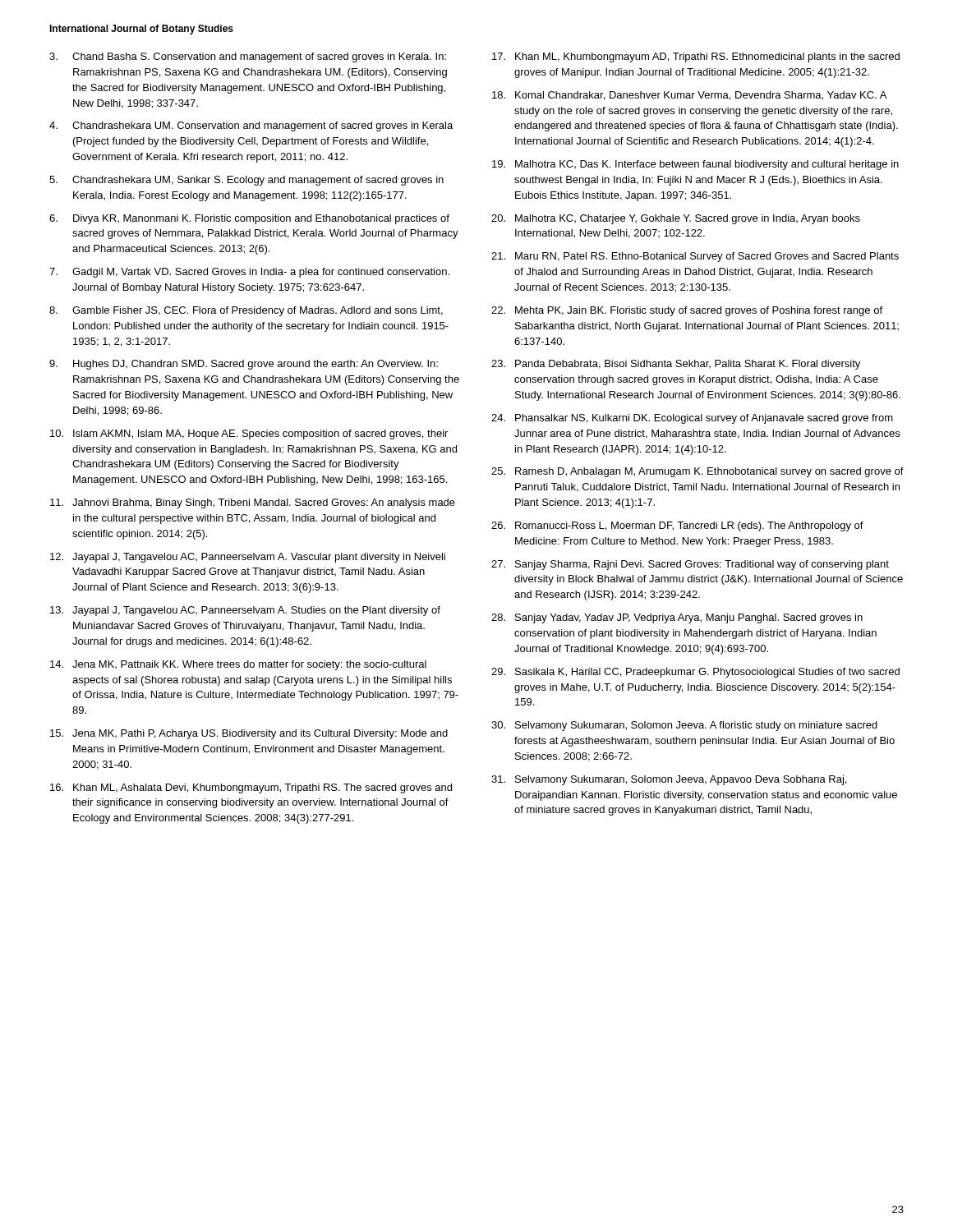Locate the list item that says "31. Selvamony Sukumaran,"
953x1232 pixels.
pyautogui.click(x=698, y=795)
